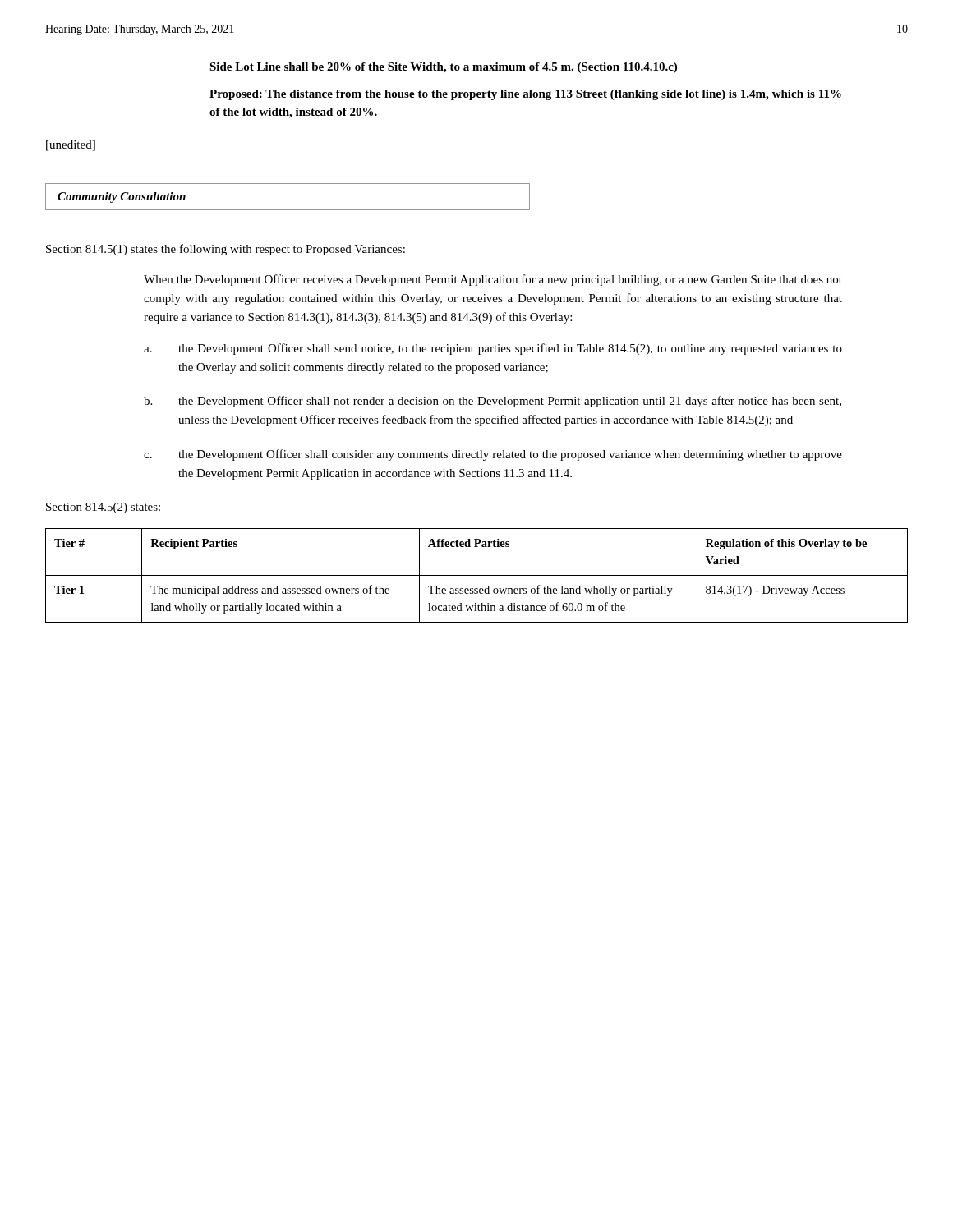
Task: Where is the passage that starts "a. the Development Officer shall send"?
Action: point(493,358)
